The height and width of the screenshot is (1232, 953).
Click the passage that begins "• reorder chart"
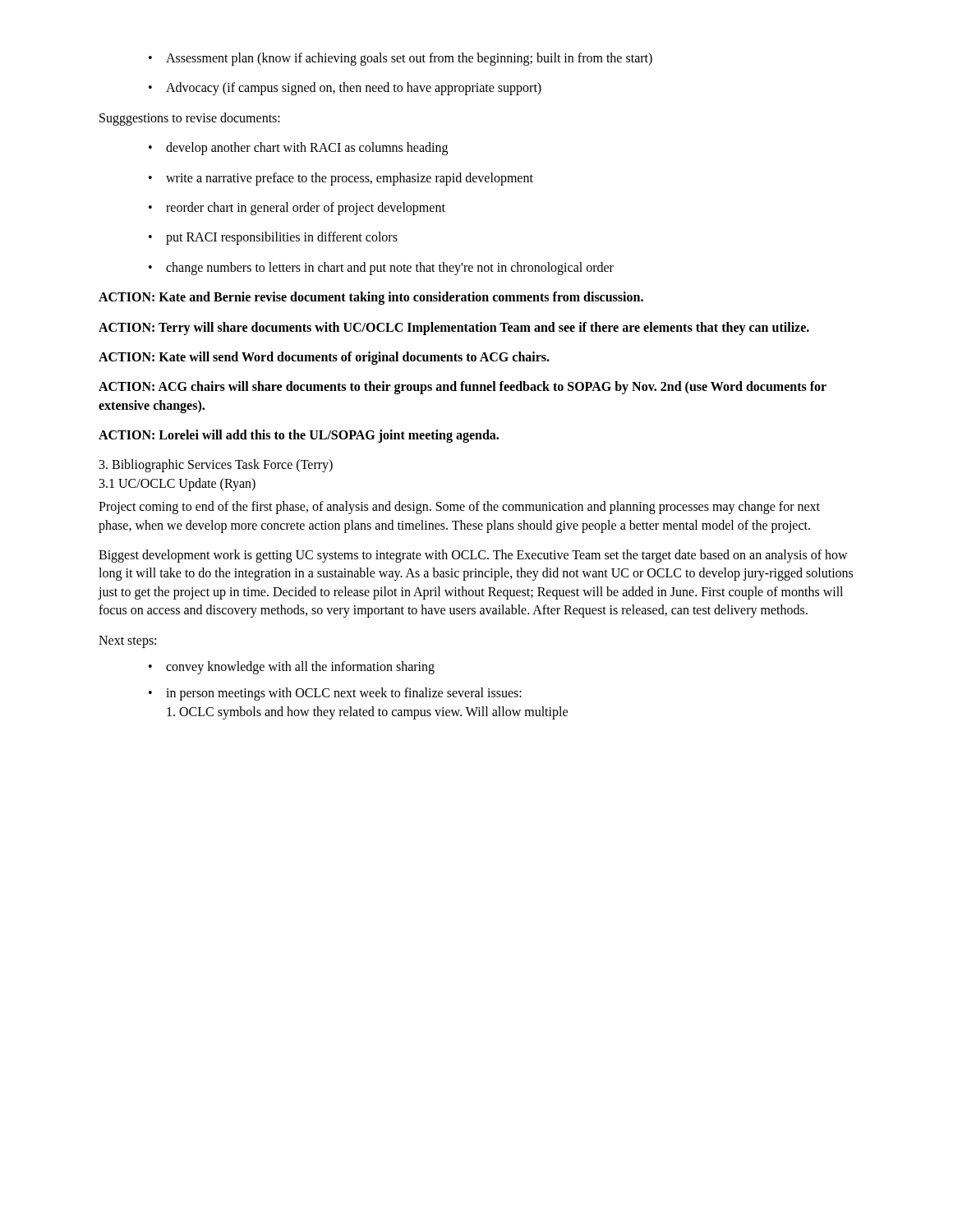(x=297, y=208)
